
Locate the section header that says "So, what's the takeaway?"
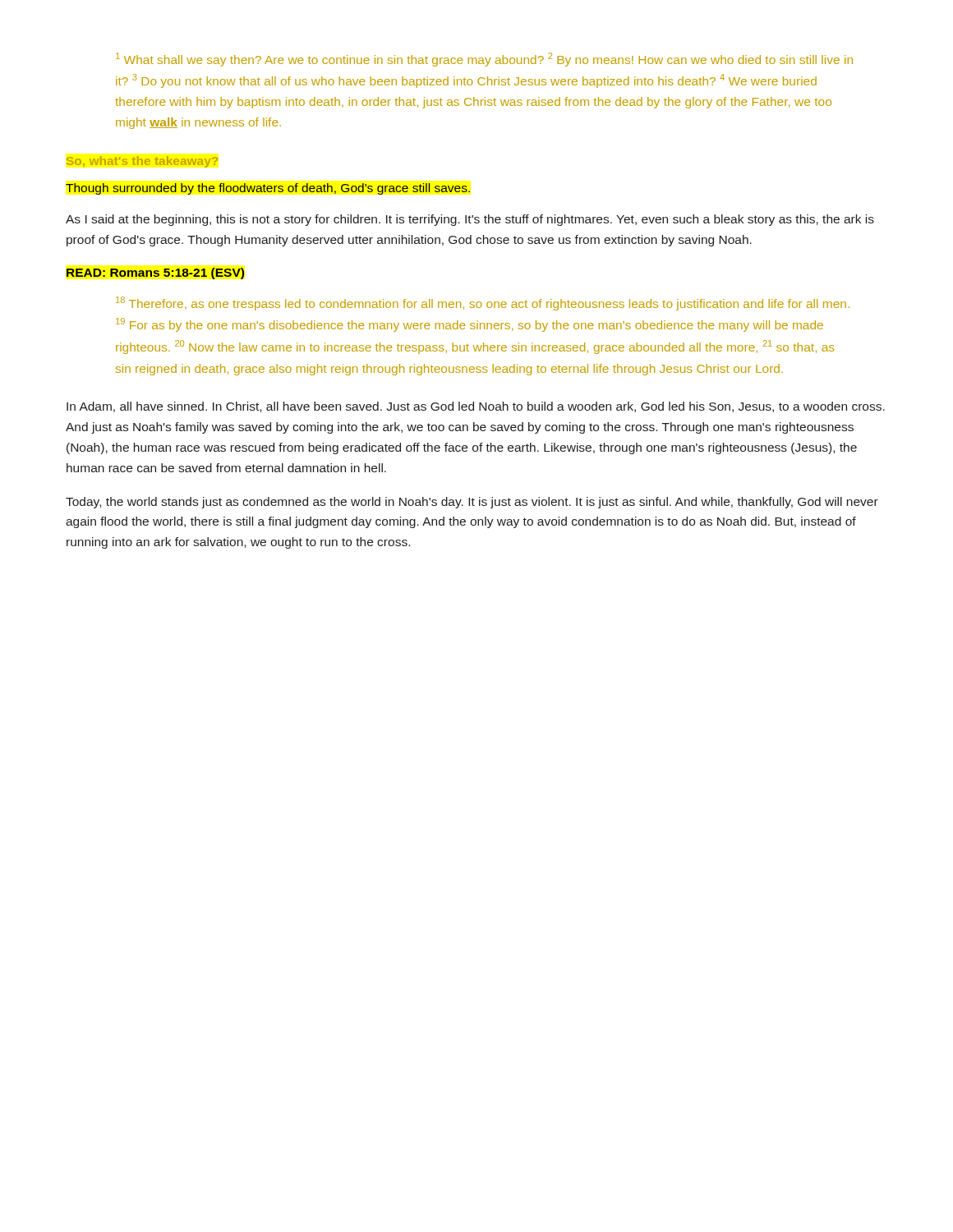tap(142, 160)
